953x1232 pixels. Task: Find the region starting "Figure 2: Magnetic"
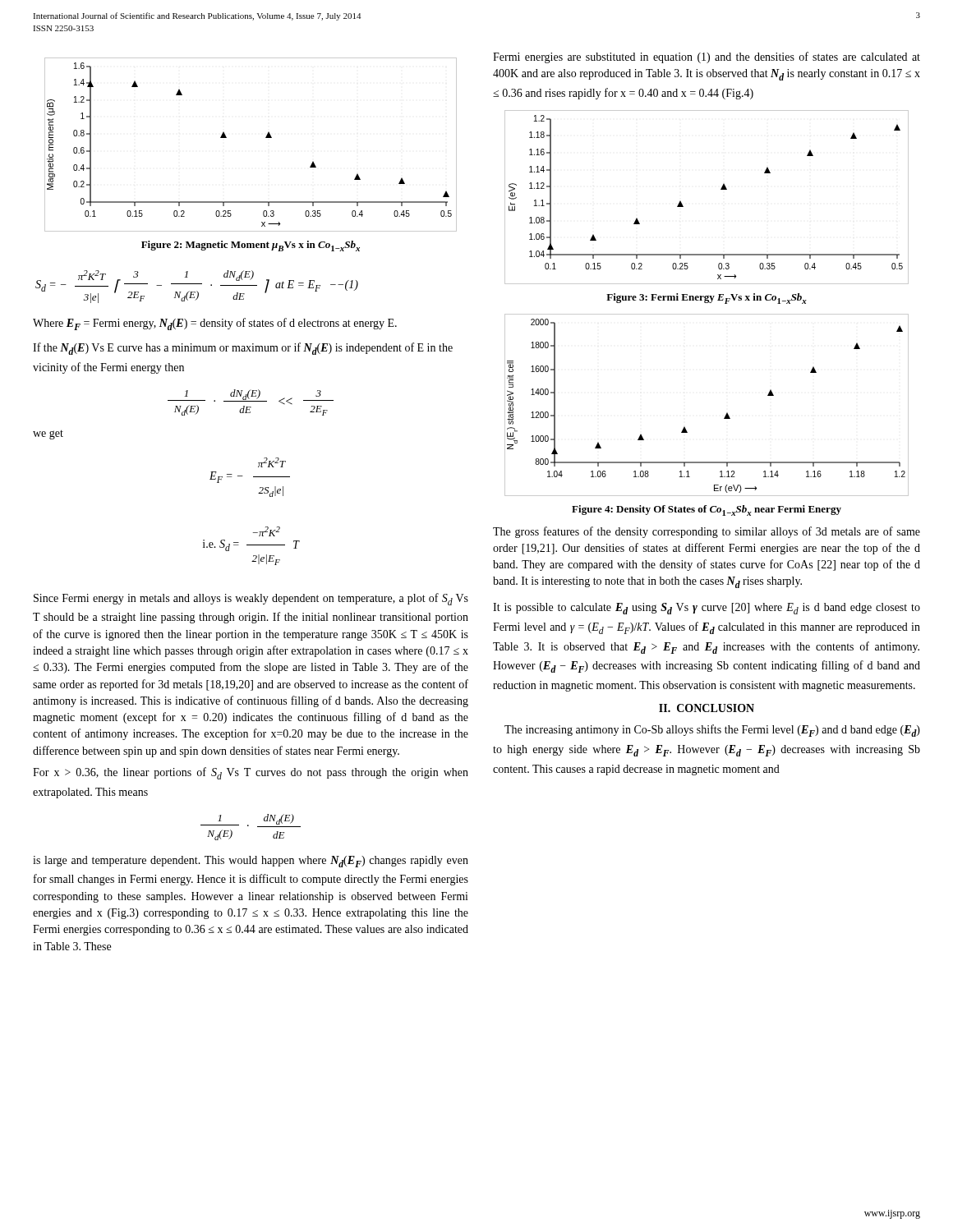point(251,245)
